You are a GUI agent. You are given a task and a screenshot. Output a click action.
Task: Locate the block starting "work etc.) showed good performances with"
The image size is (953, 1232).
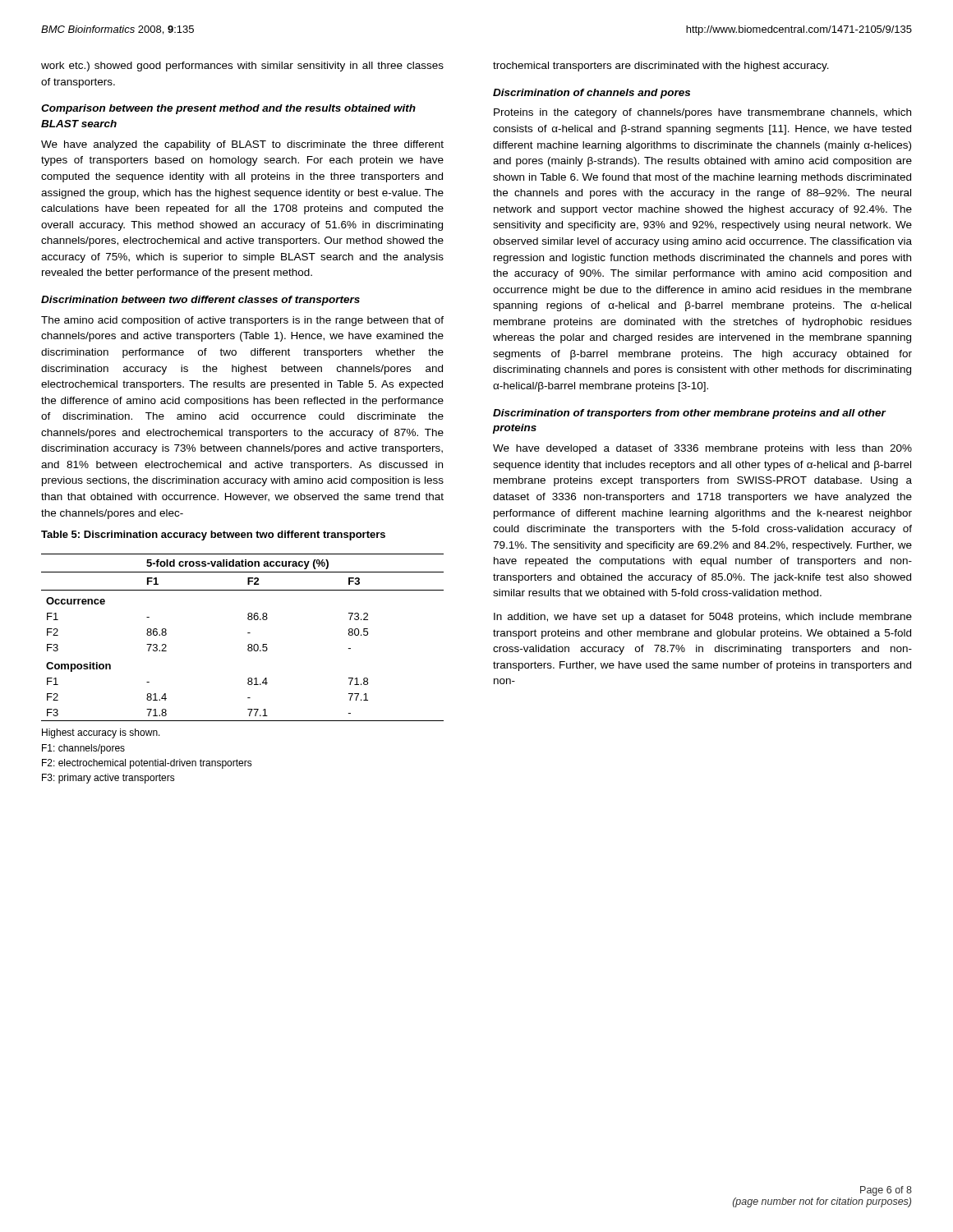(242, 74)
